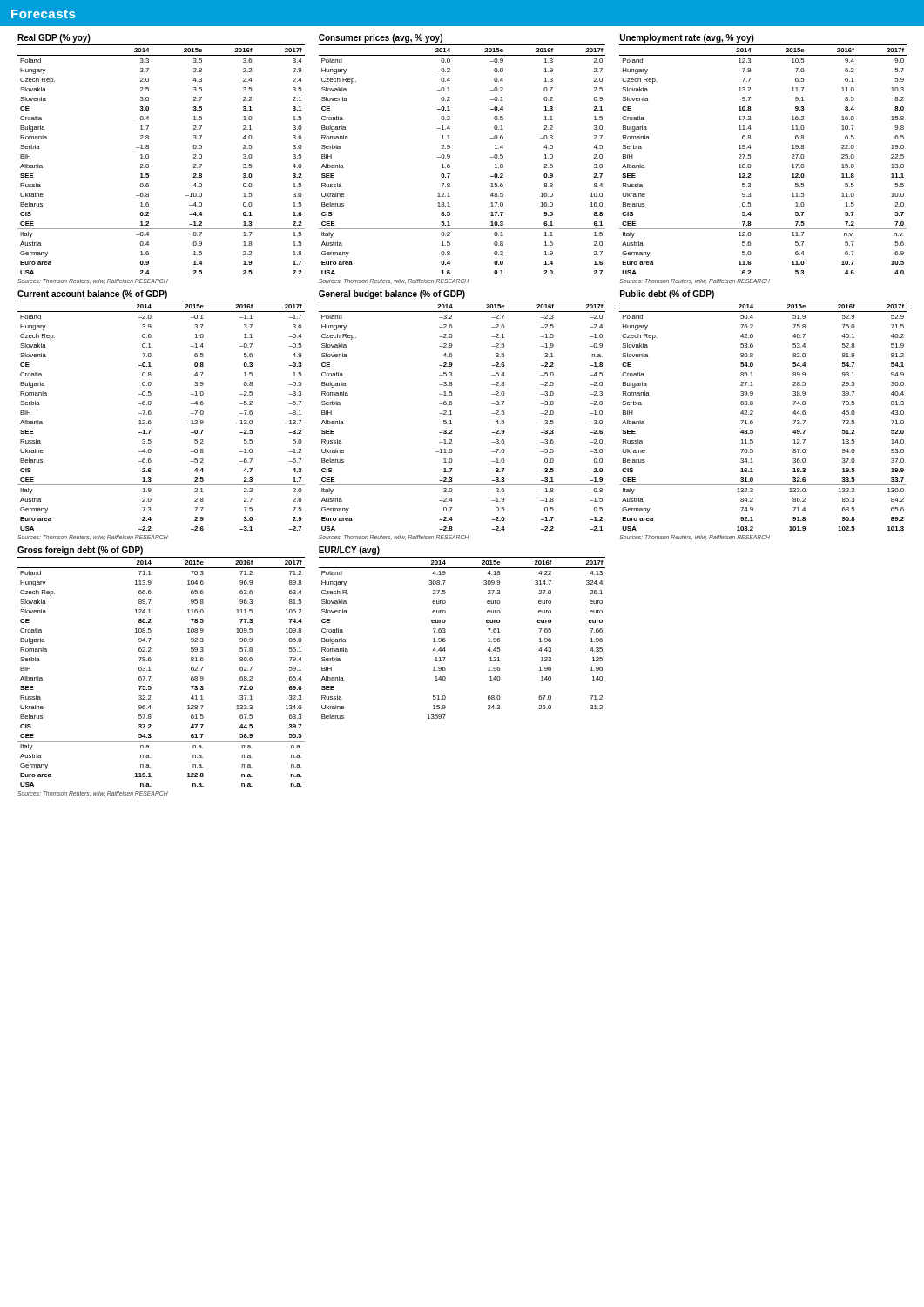Image resolution: width=924 pixels, height=1307 pixels.
Task: Locate the section header that opens with "Consumer prices (avg, %"
Action: pos(381,38)
